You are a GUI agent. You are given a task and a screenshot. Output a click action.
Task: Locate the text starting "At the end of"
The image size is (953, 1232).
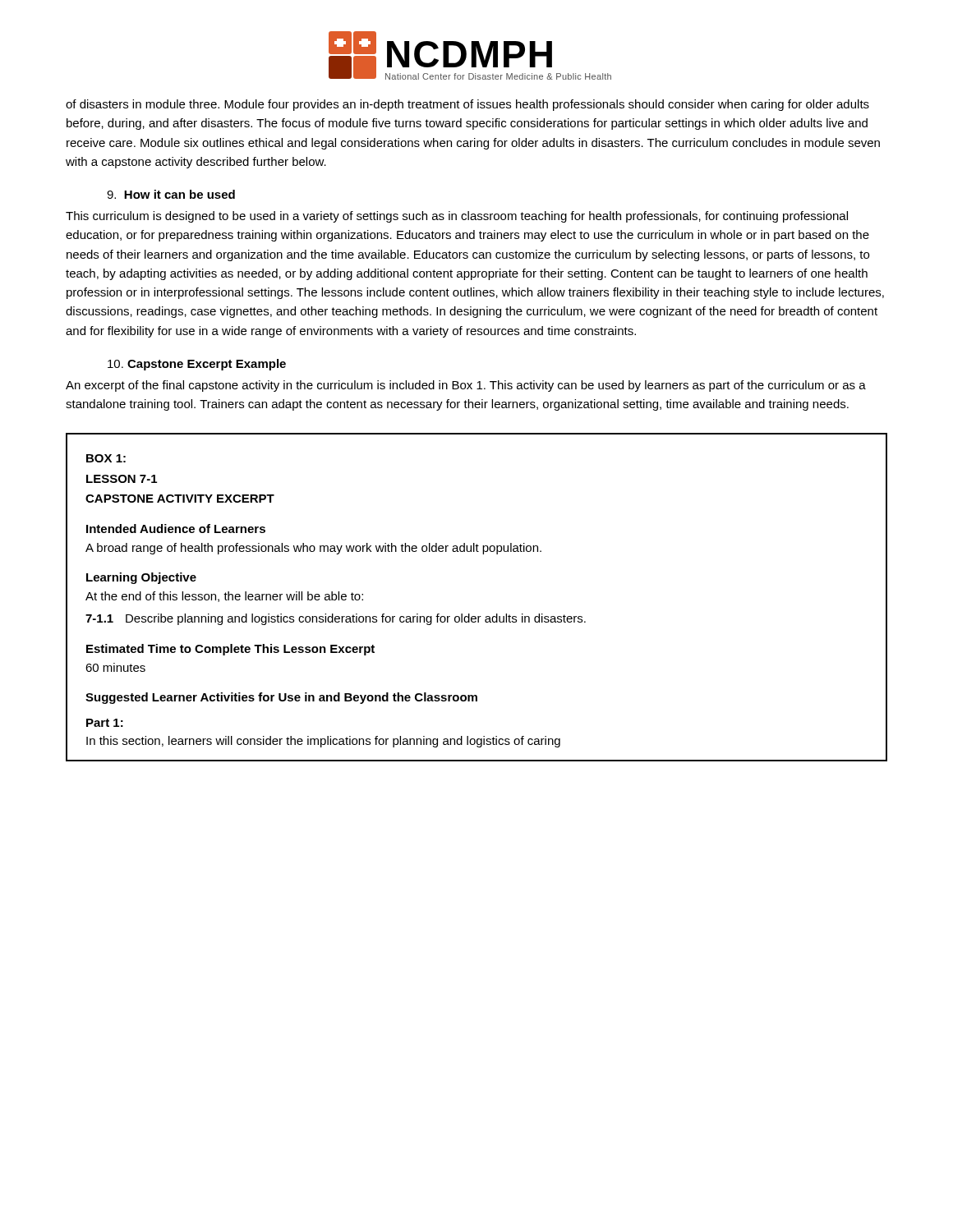[225, 596]
